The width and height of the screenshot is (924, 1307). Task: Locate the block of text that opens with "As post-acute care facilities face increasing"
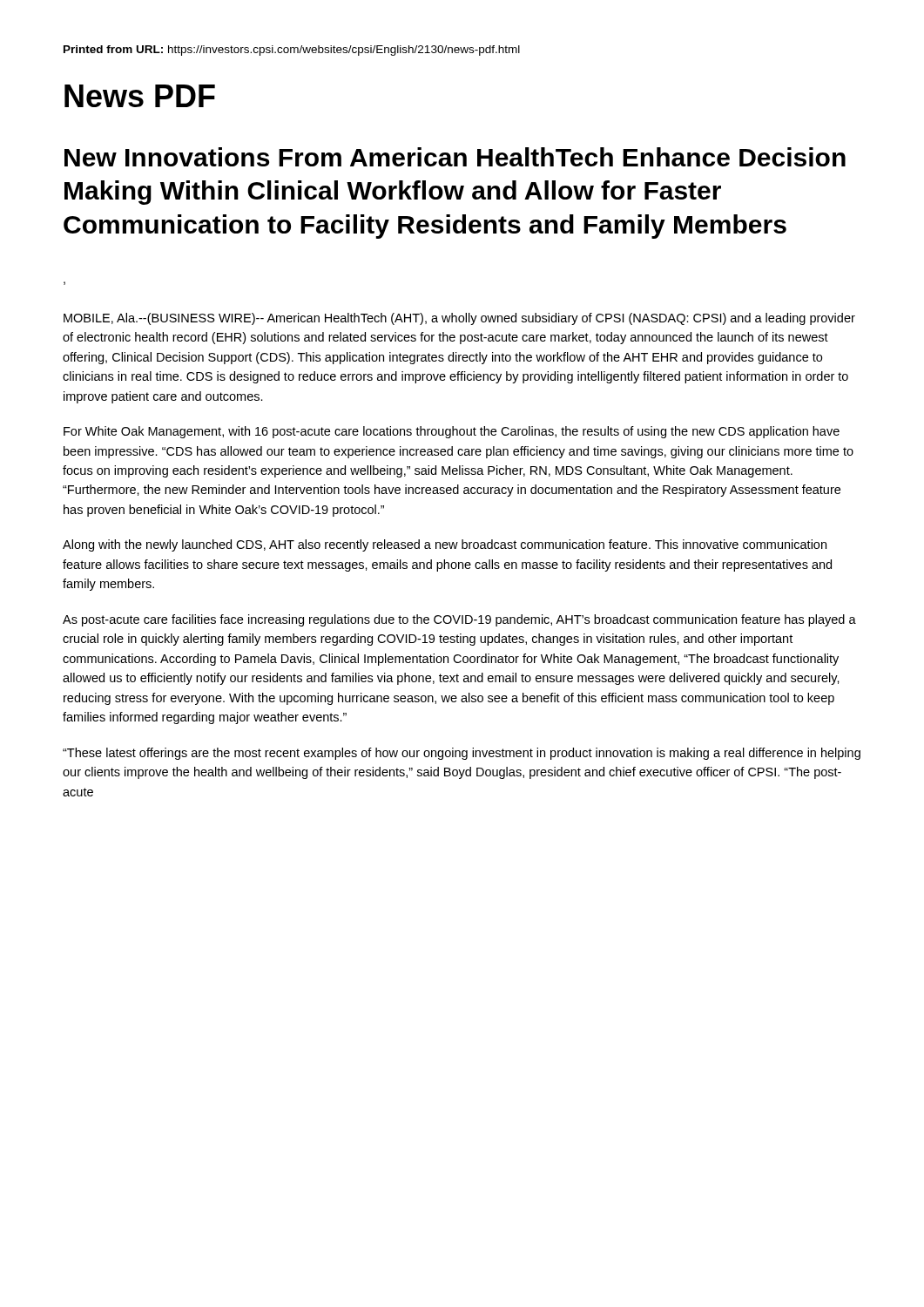(x=459, y=668)
